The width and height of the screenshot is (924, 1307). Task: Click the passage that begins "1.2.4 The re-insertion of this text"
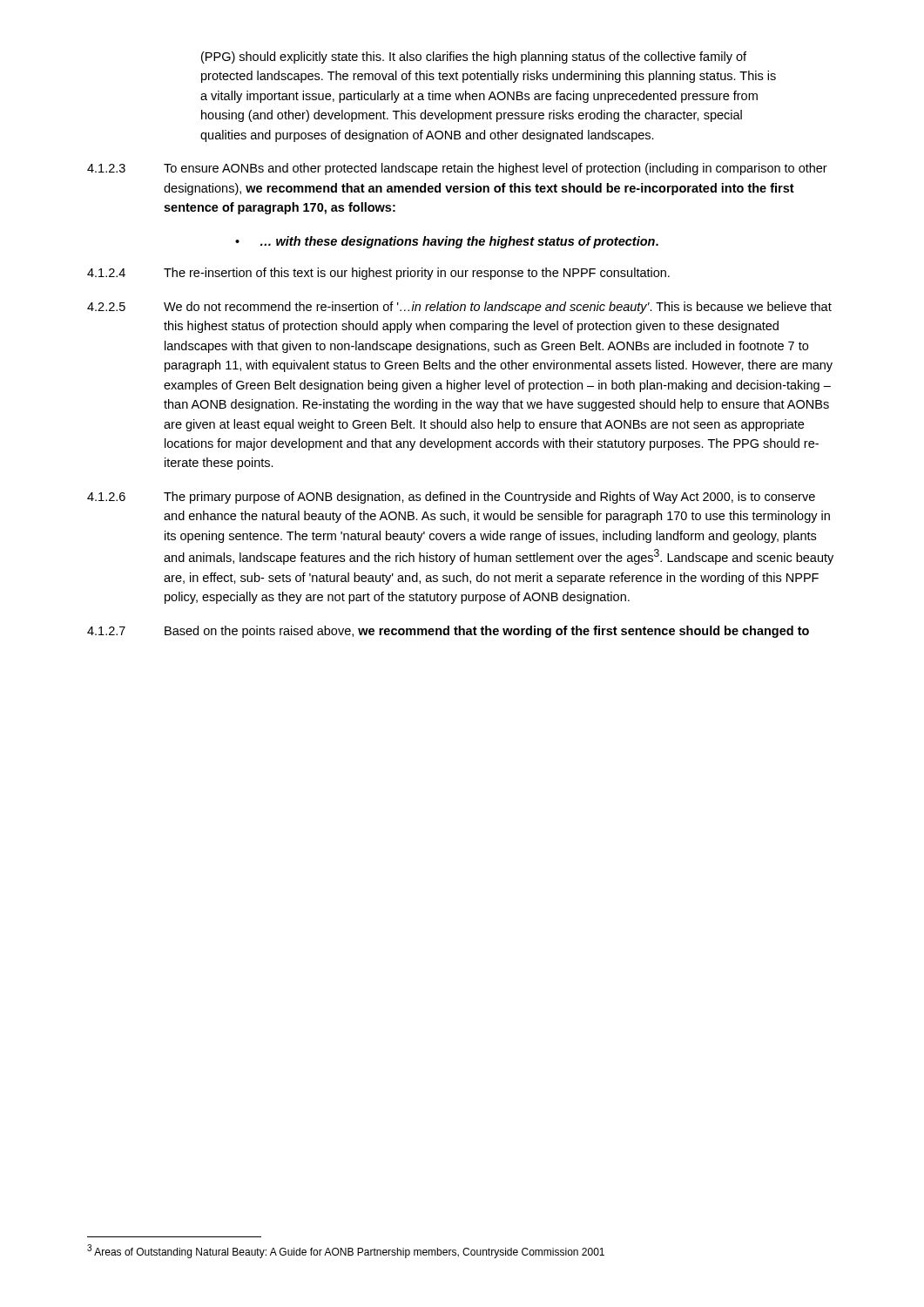click(x=462, y=273)
